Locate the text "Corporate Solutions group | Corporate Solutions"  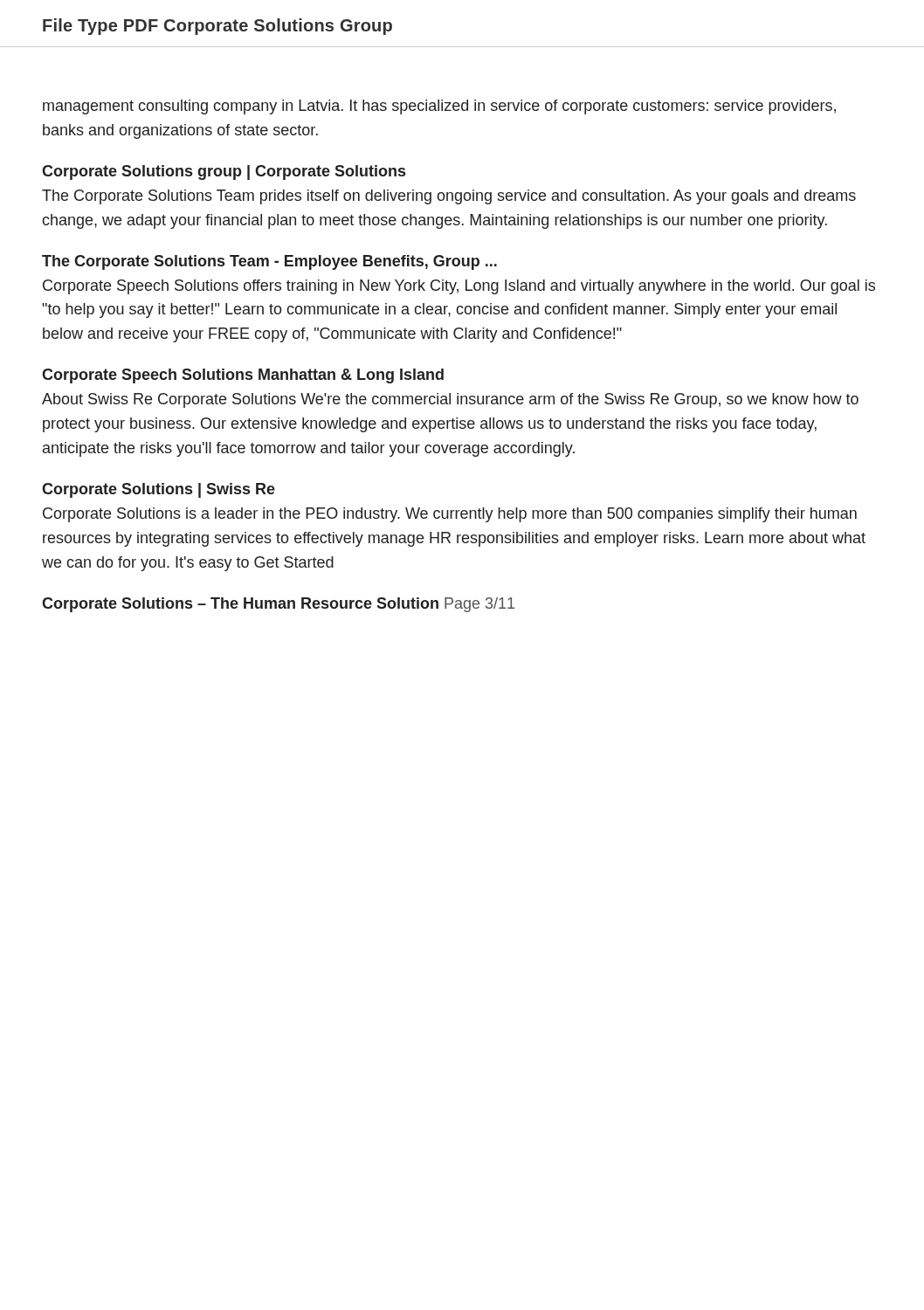coord(224,171)
